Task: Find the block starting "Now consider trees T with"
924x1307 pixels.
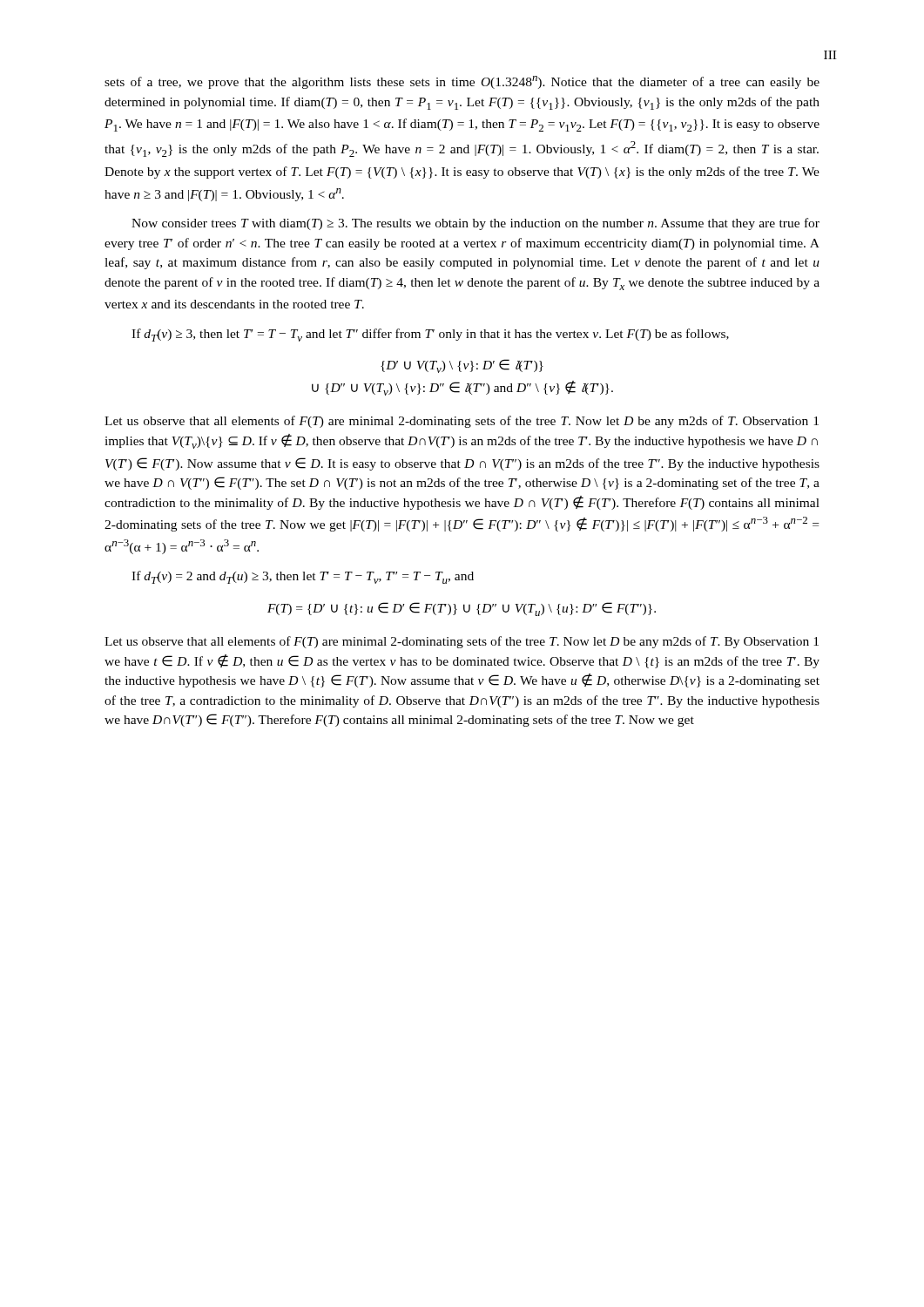Action: [x=462, y=264]
